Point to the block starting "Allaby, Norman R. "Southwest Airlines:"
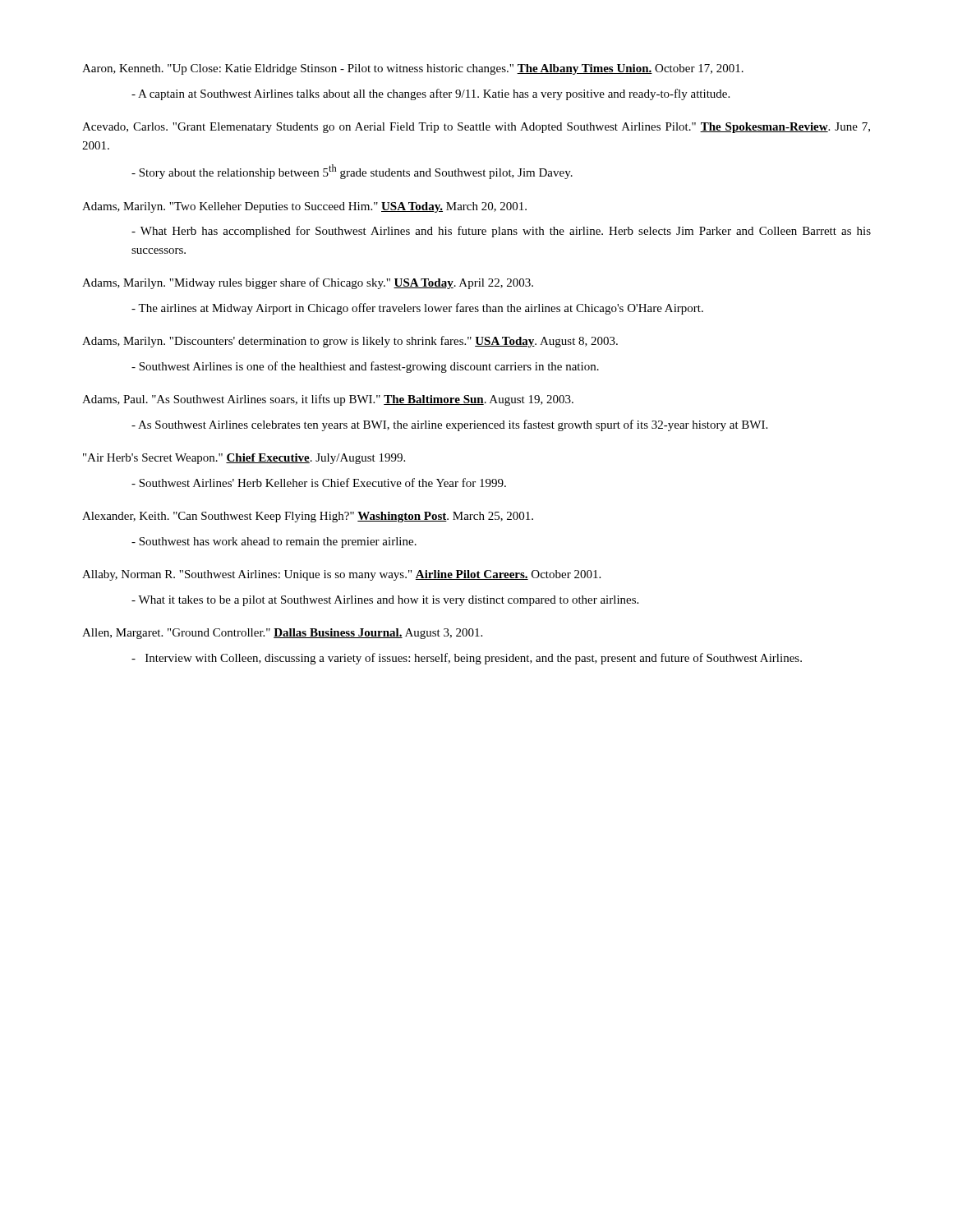 coord(476,587)
